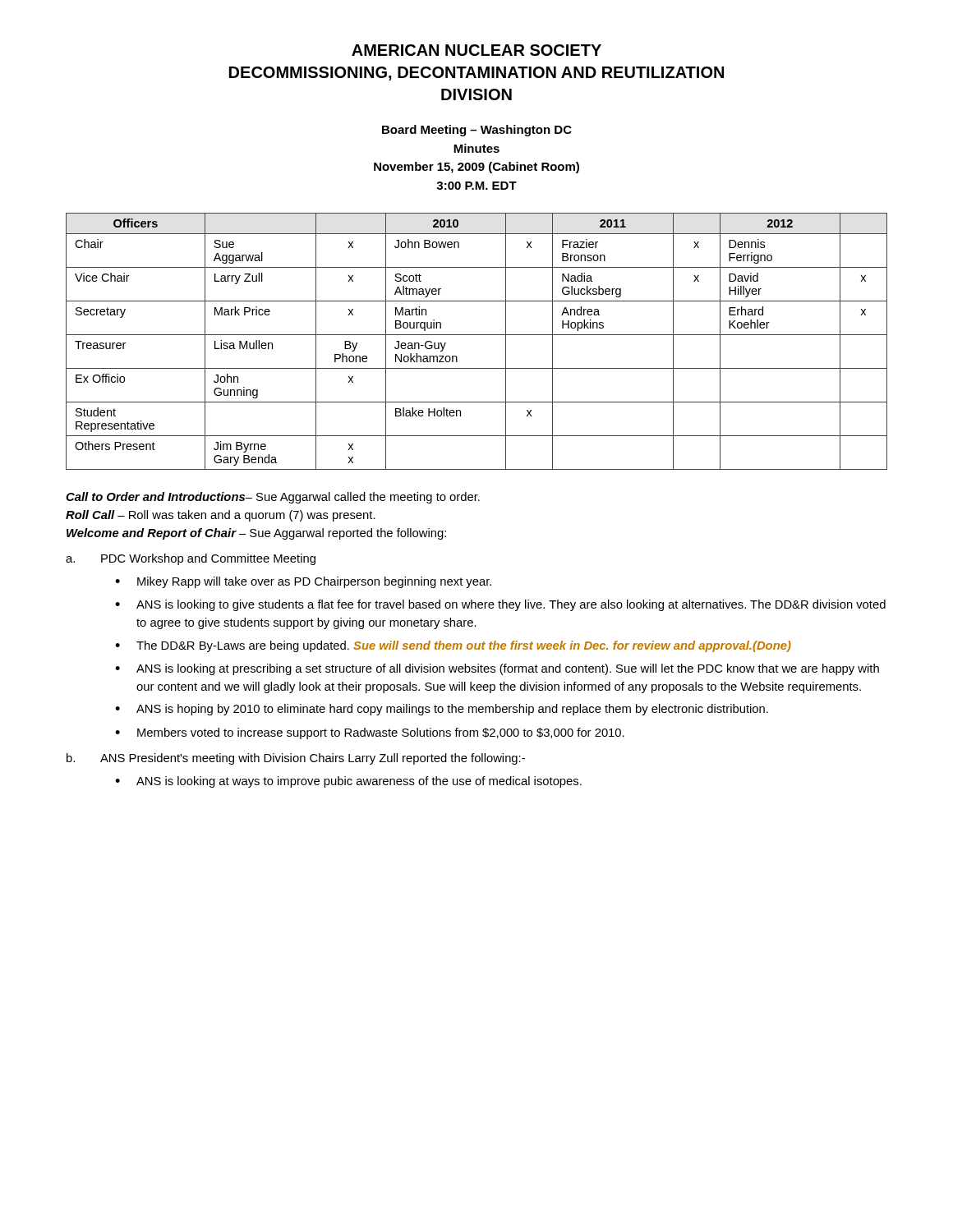Locate the block starting "Board Meeting – Washington DC Minutes"

tap(476, 158)
